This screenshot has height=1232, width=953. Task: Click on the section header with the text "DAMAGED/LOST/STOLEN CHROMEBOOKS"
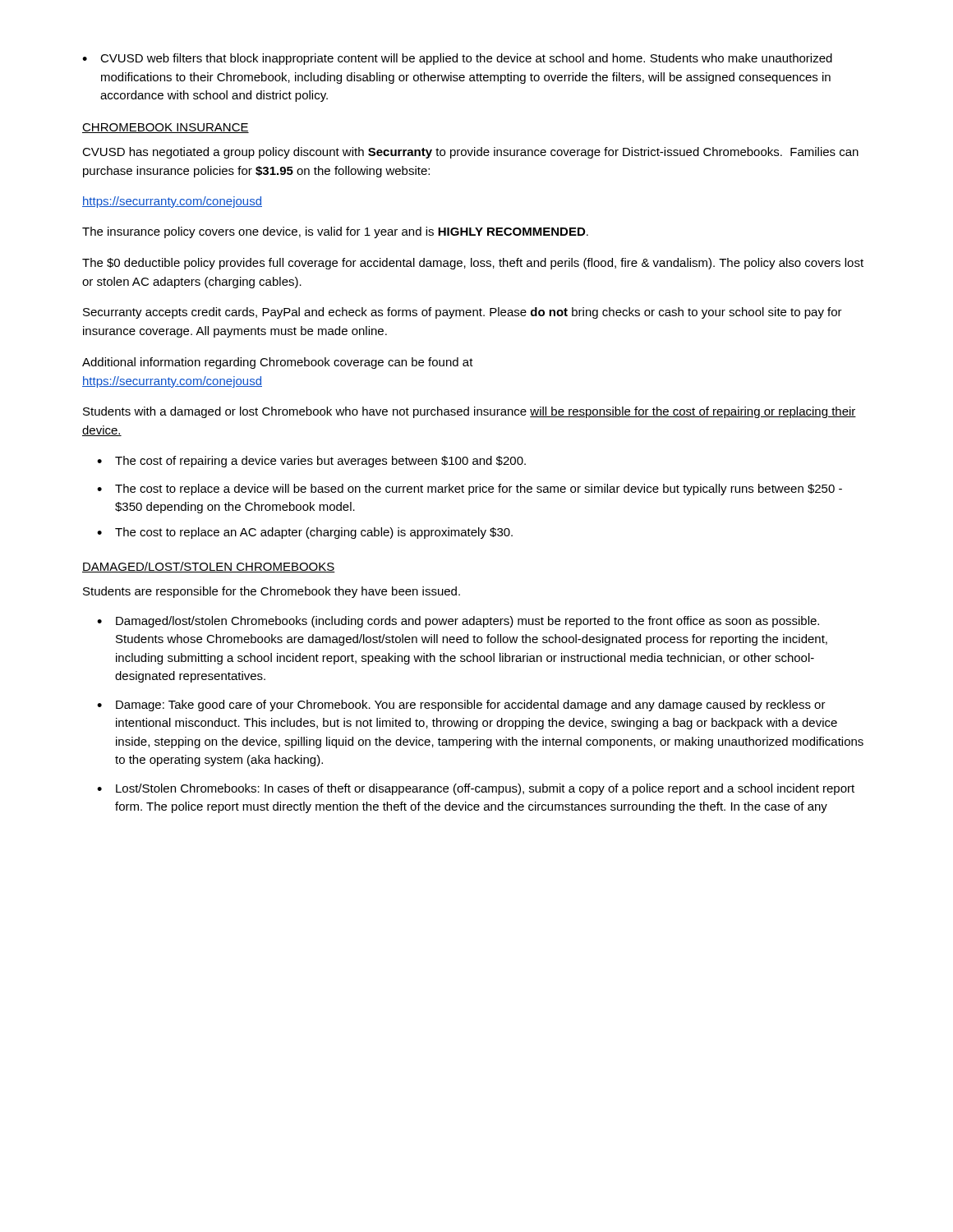(208, 566)
